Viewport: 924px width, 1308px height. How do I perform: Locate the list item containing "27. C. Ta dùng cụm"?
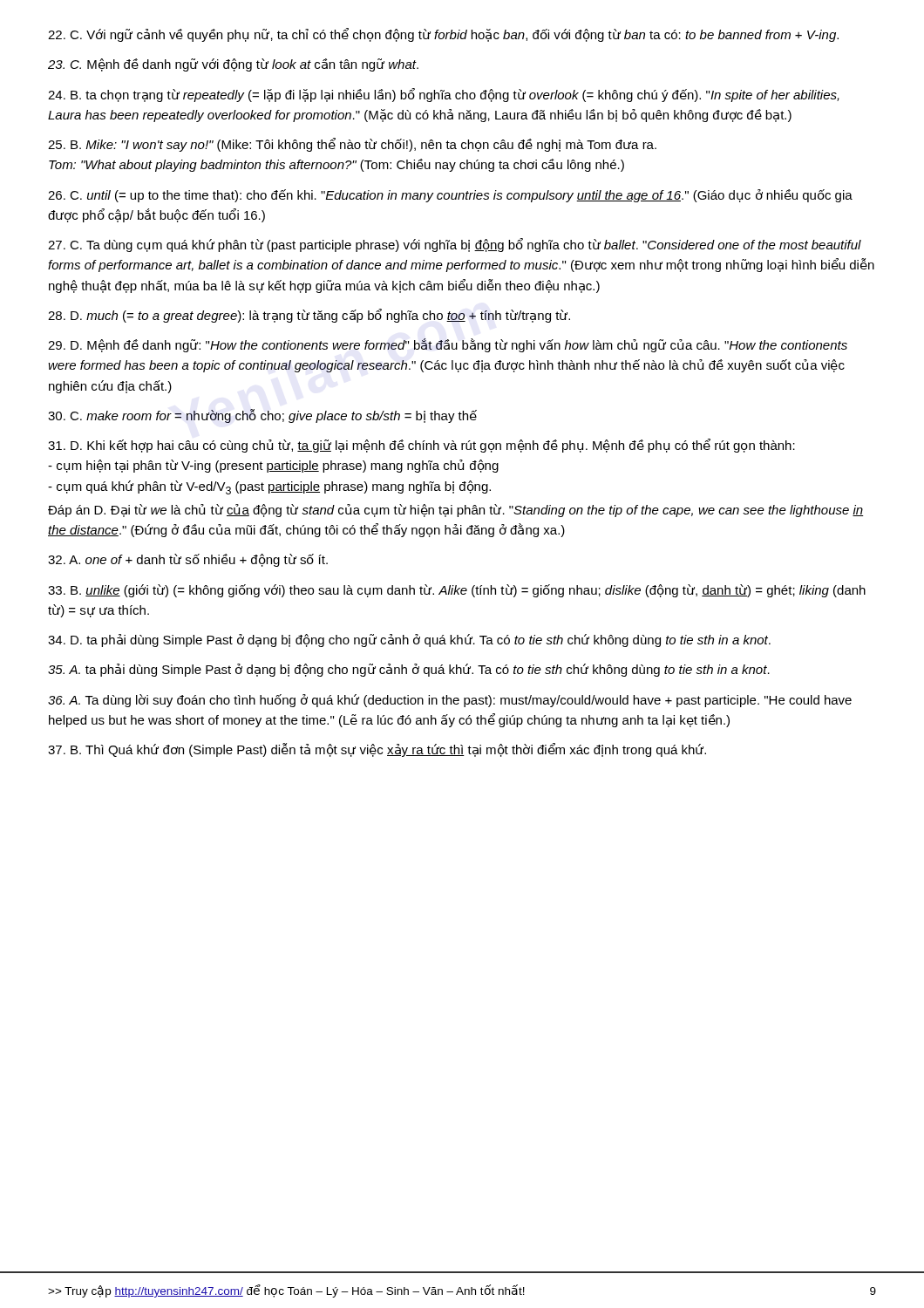tap(461, 265)
